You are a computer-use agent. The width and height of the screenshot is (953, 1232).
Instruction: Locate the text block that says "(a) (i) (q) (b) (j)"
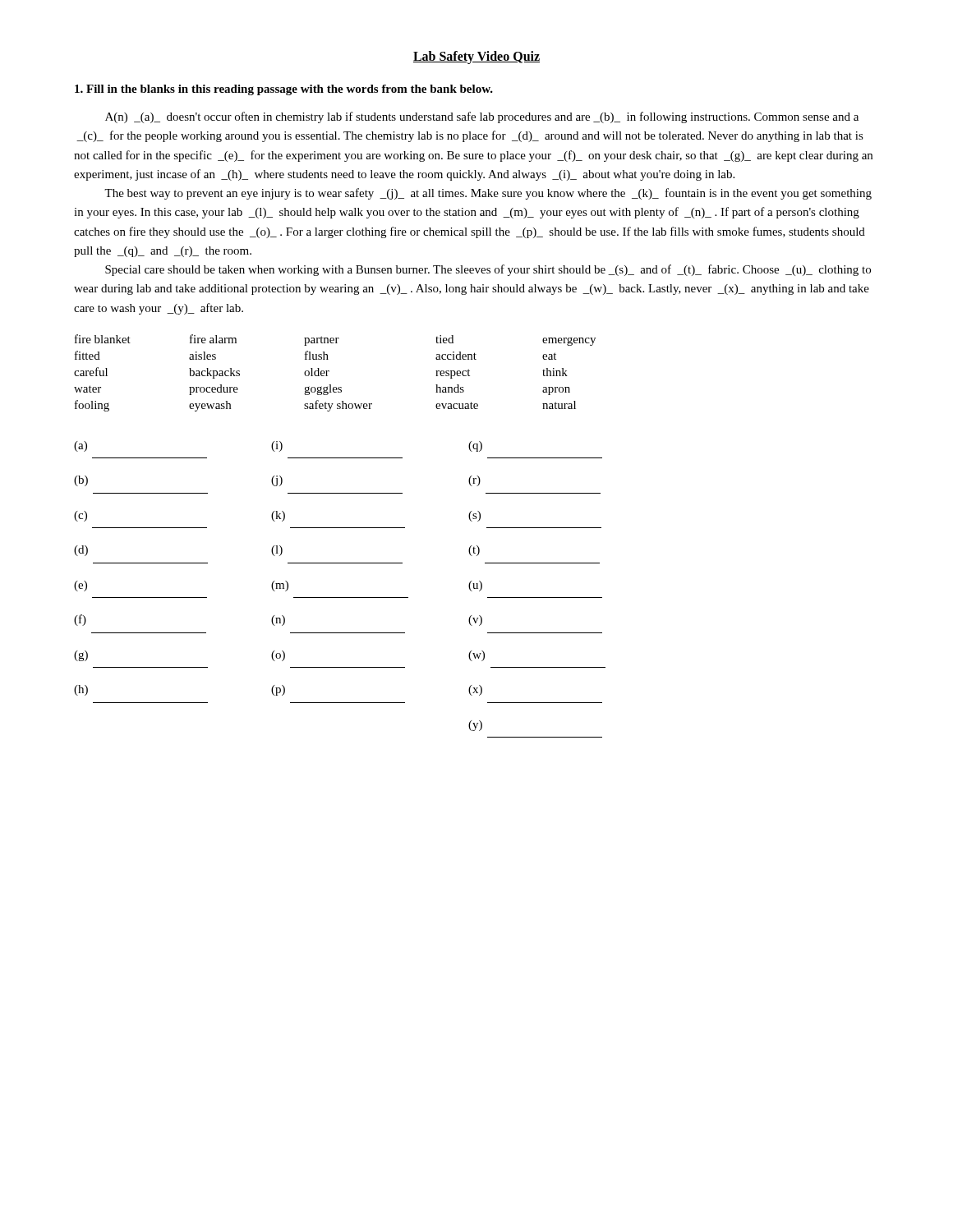(476, 585)
